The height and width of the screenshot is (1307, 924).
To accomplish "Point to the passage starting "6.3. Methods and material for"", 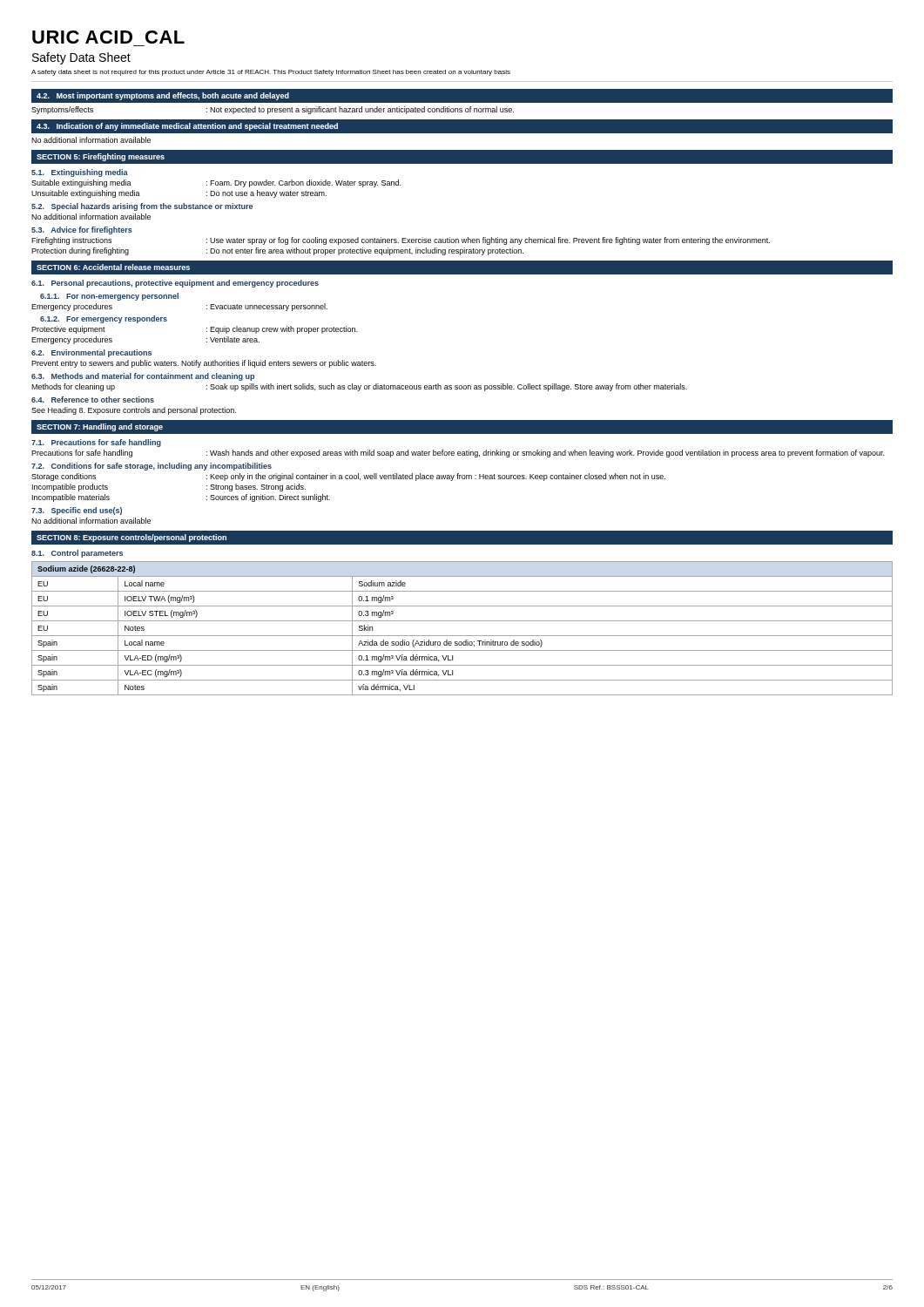I will click(143, 376).
